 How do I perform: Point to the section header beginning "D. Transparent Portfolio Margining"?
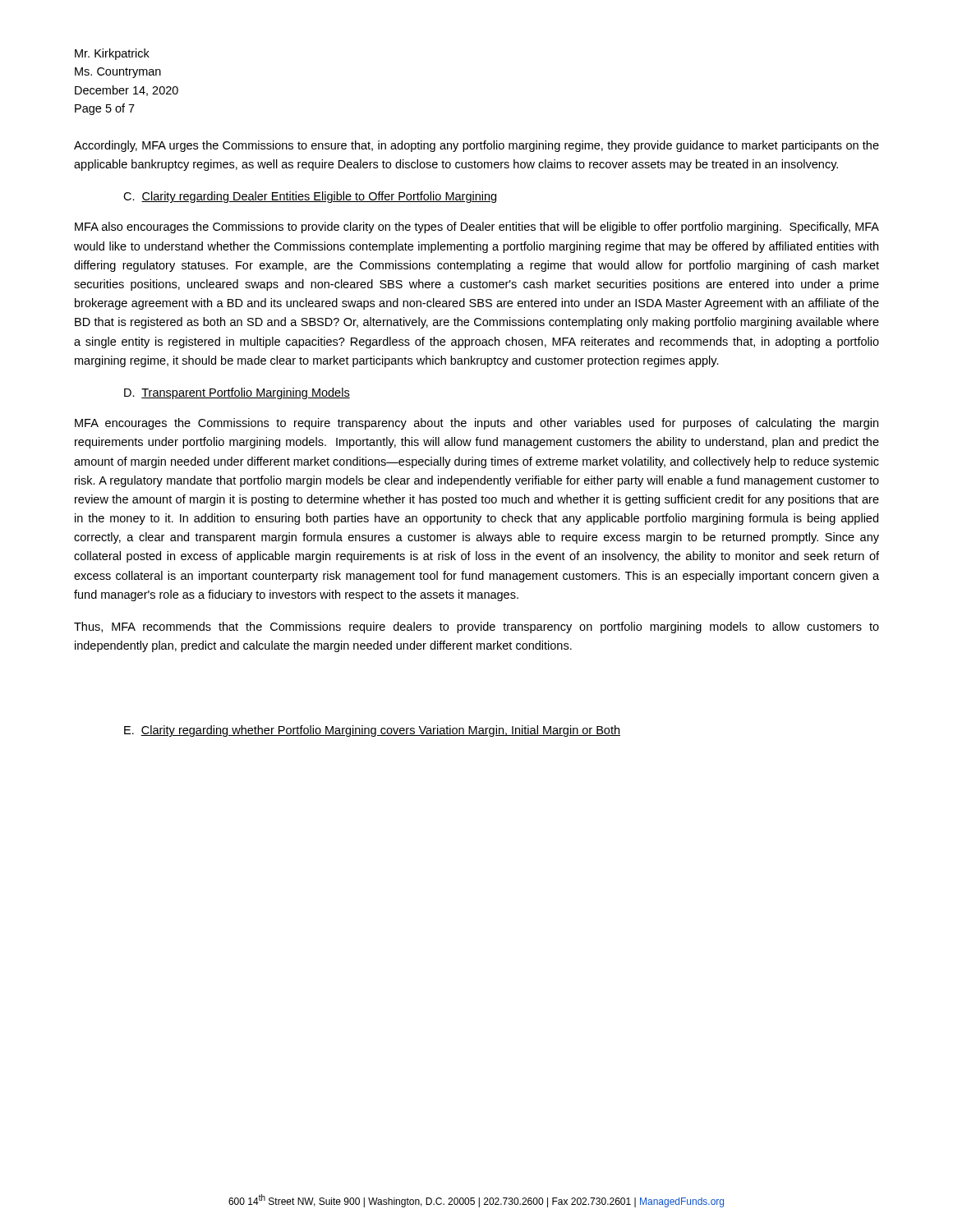click(x=236, y=393)
